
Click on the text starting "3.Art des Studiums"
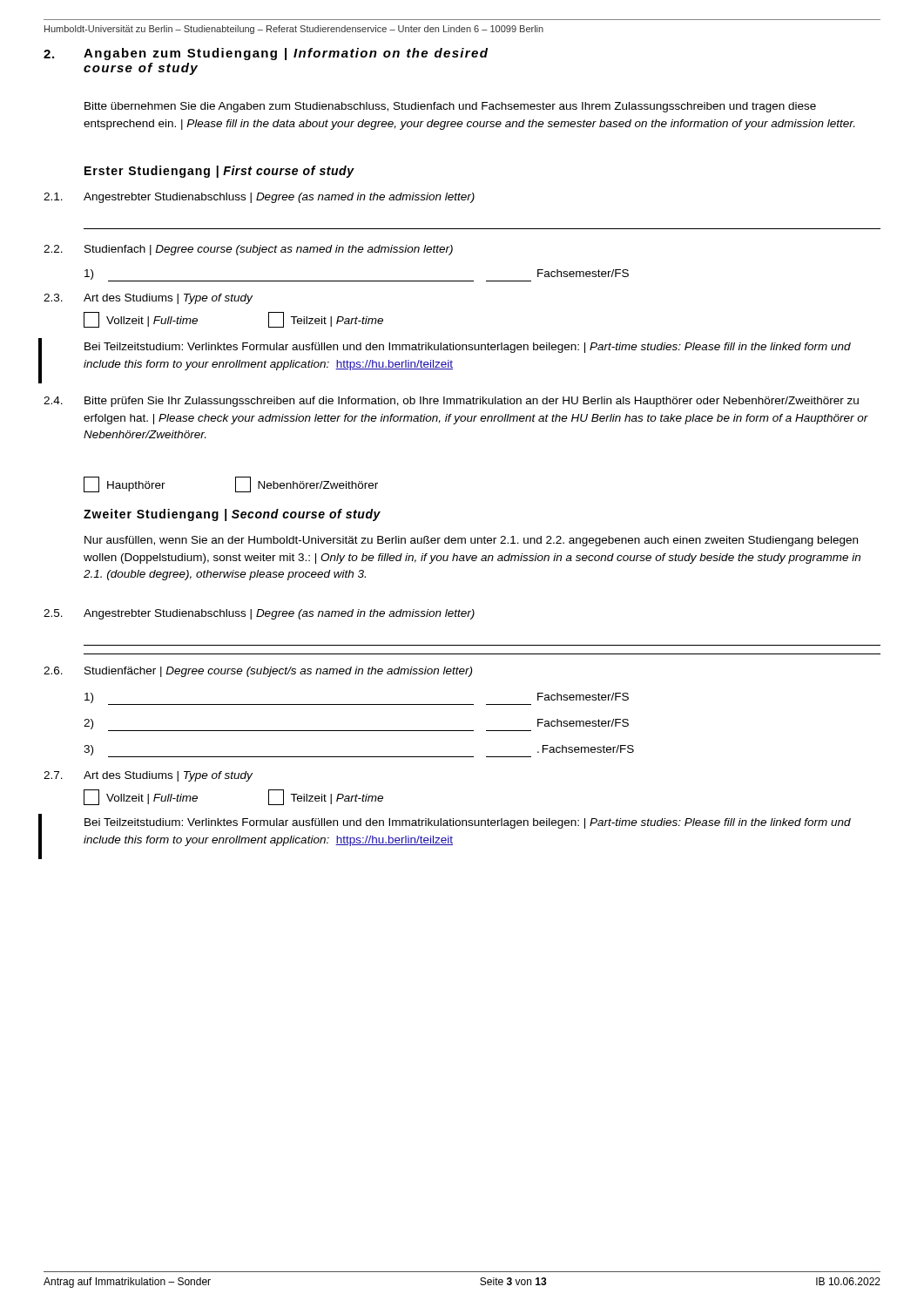coord(148,298)
